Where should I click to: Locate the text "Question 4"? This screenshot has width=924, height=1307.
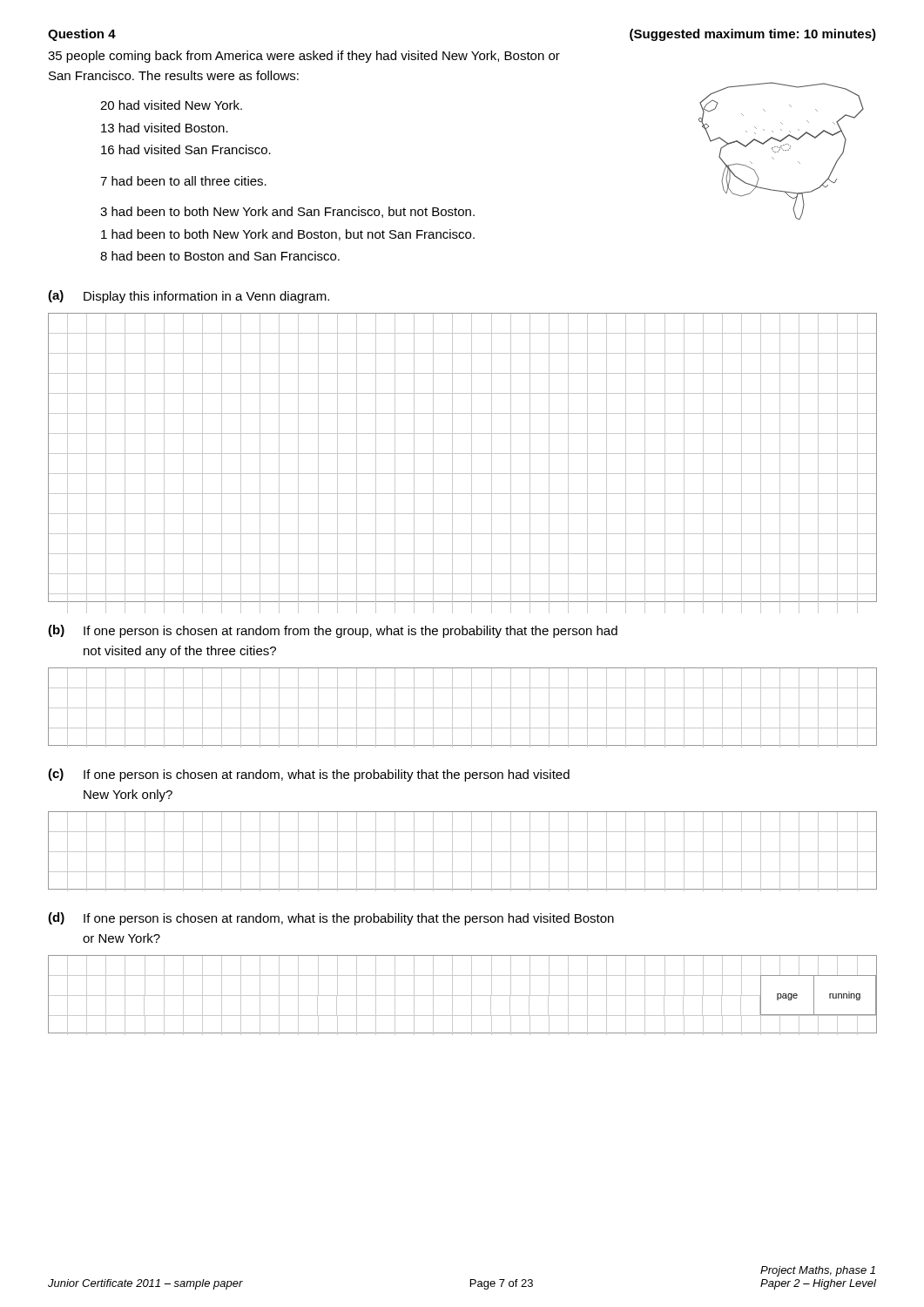(x=82, y=34)
